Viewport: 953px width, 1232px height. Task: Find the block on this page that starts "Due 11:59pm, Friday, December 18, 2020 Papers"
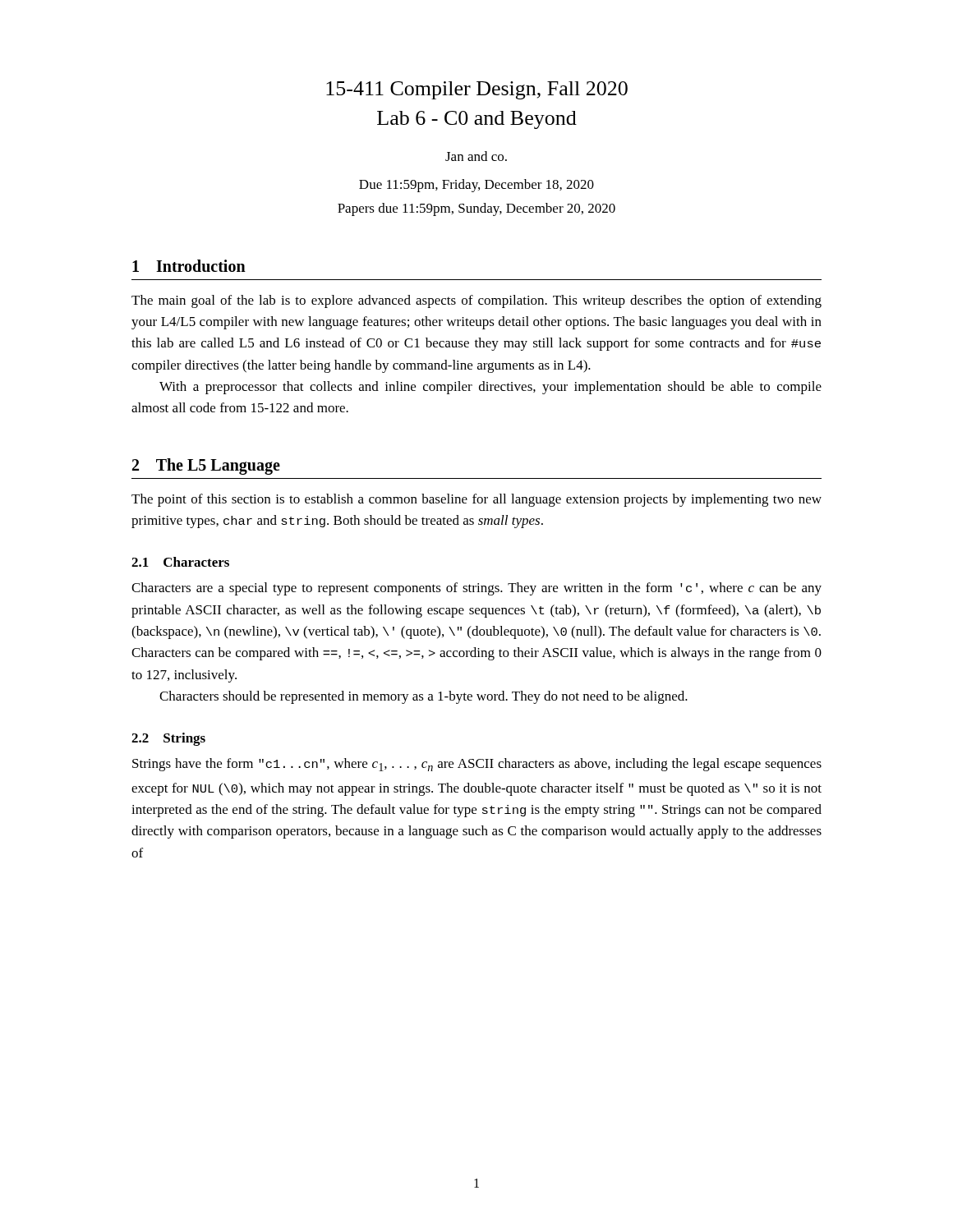point(476,196)
